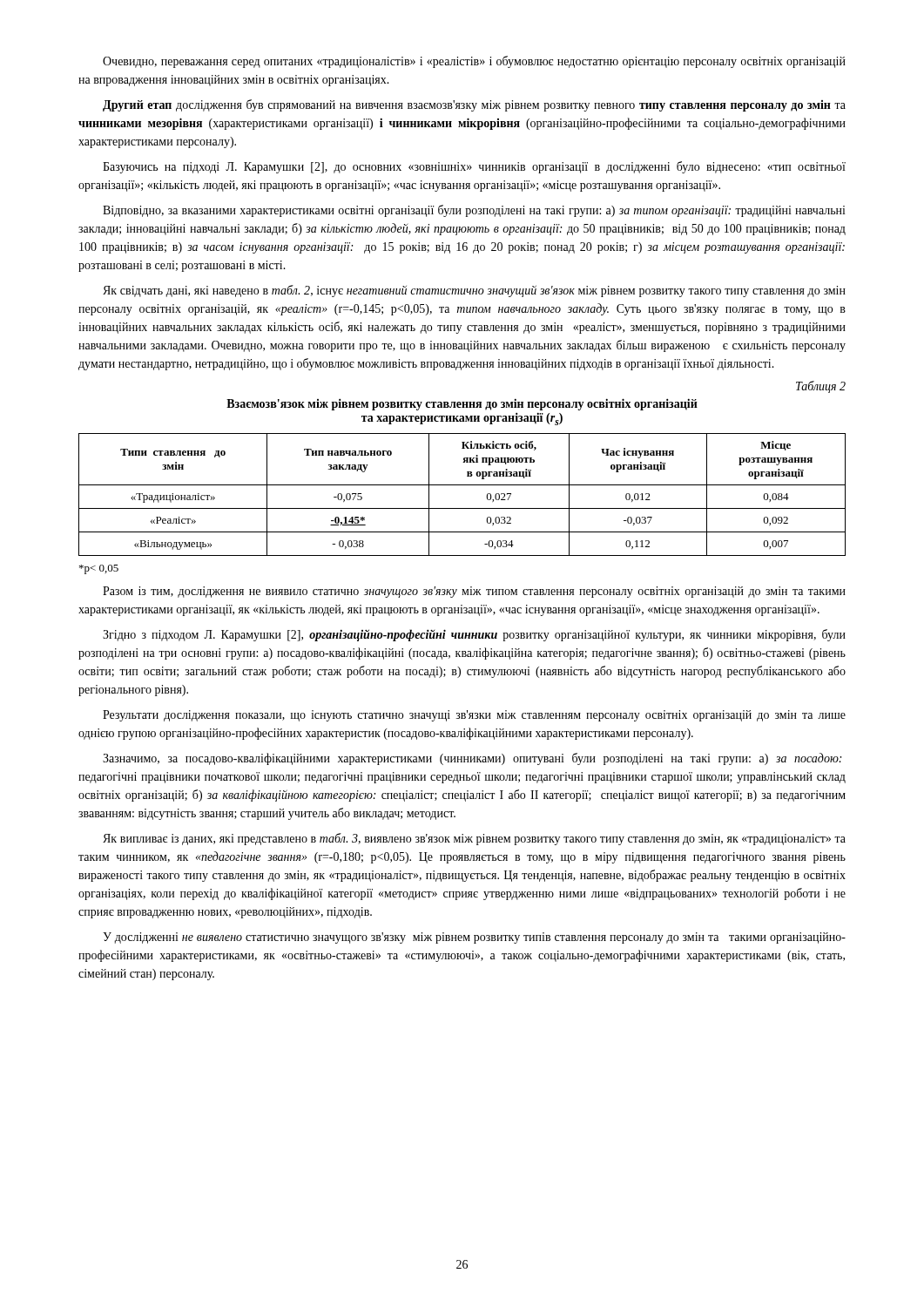Select the text block that reads "Як свідчать дані, які наведено в"
This screenshot has width=924, height=1307.
click(462, 327)
